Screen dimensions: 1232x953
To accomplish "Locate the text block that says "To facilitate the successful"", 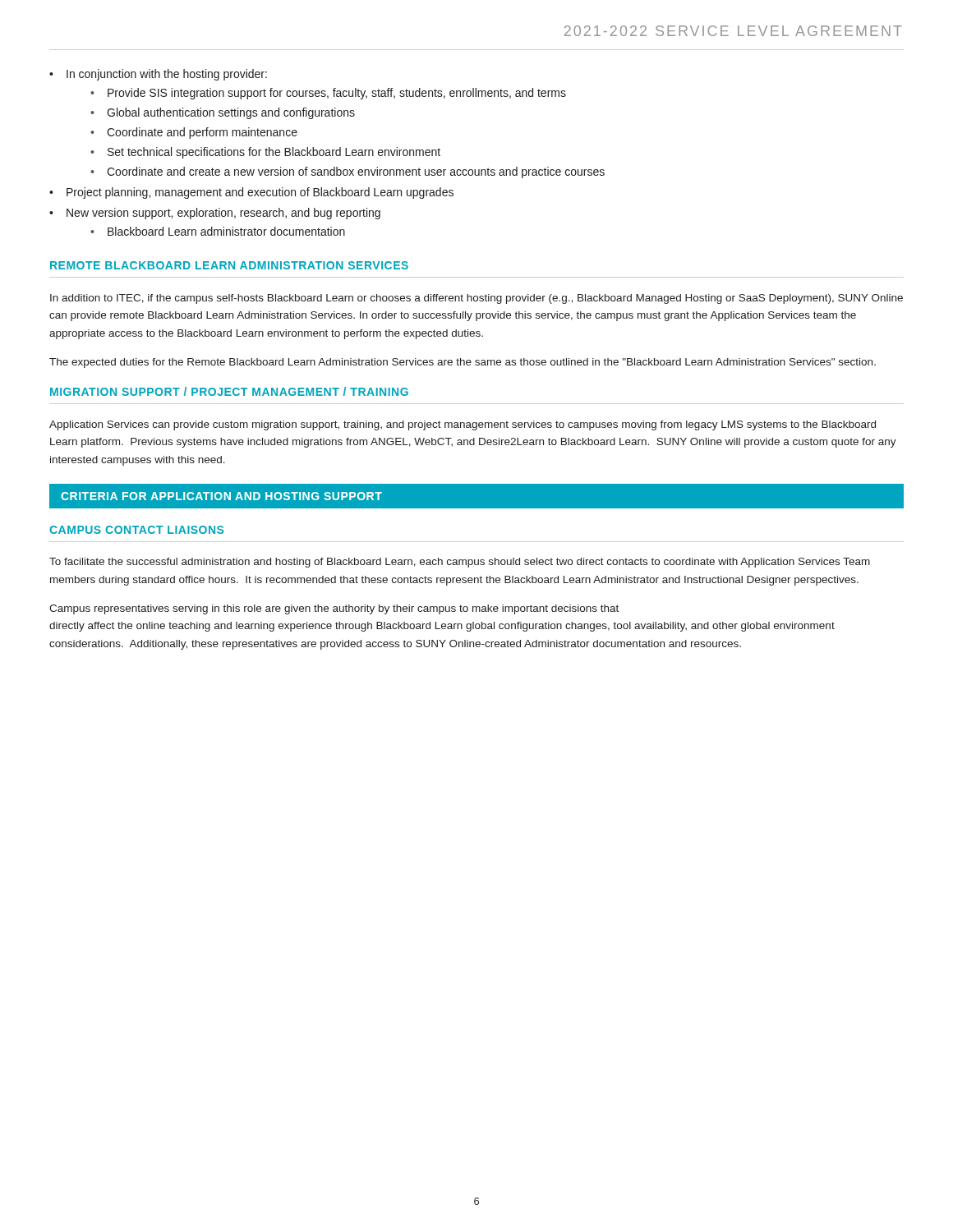I will [460, 570].
